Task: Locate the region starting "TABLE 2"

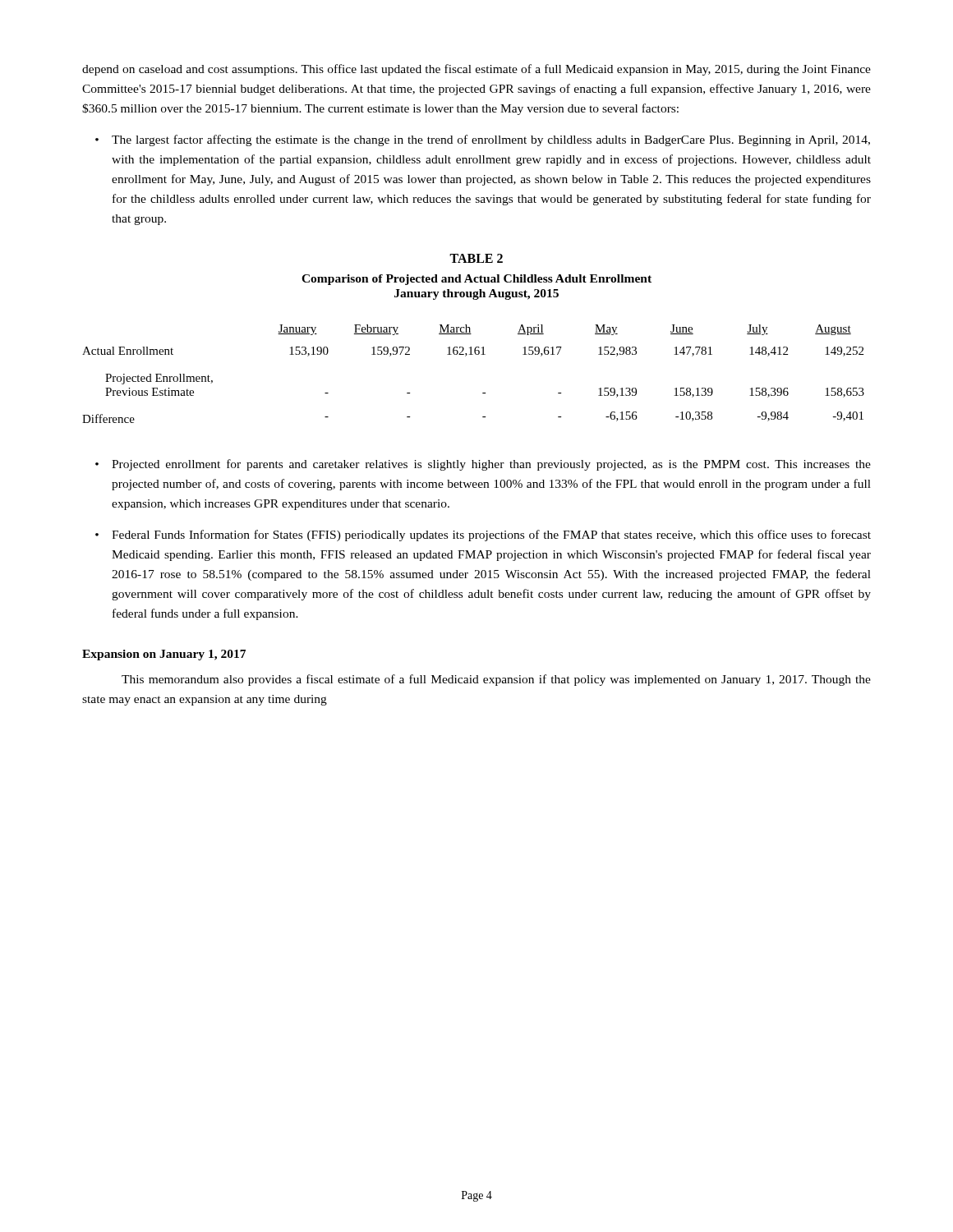Action: coord(476,258)
